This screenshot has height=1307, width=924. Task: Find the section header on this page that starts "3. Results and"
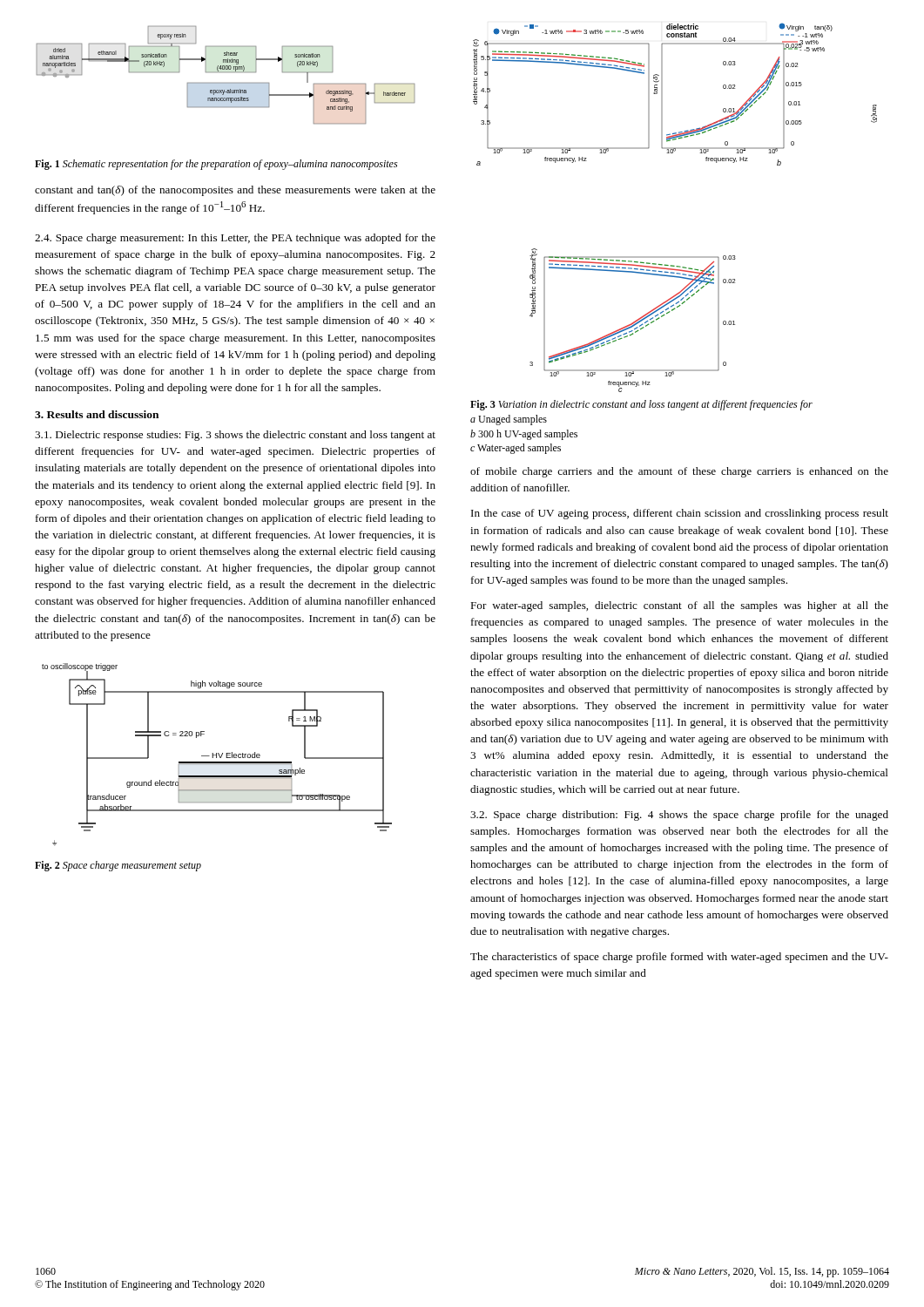(x=97, y=414)
